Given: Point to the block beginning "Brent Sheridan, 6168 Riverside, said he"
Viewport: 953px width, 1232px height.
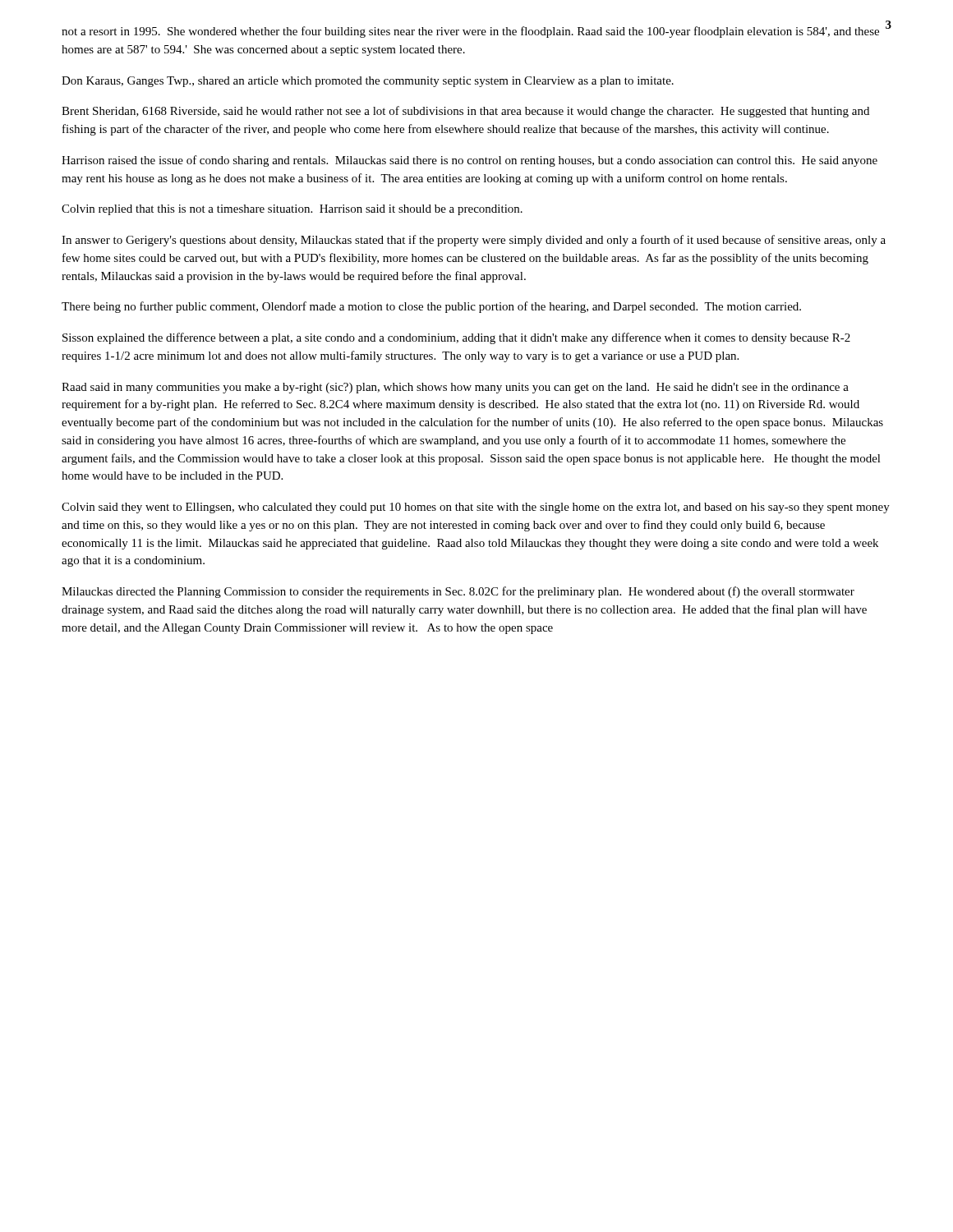Looking at the screenshot, I should 466,120.
